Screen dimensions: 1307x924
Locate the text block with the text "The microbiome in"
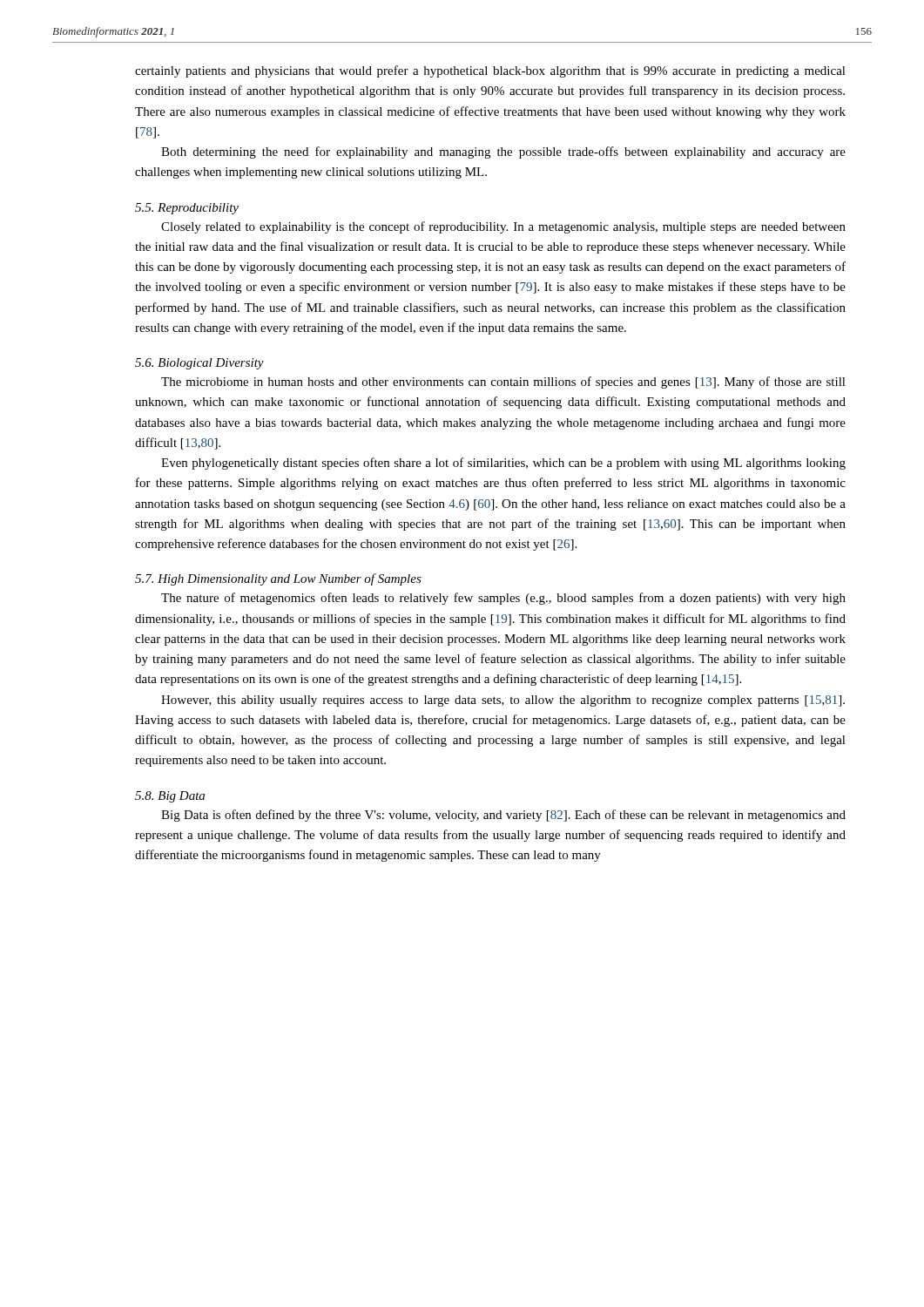[x=490, y=413]
